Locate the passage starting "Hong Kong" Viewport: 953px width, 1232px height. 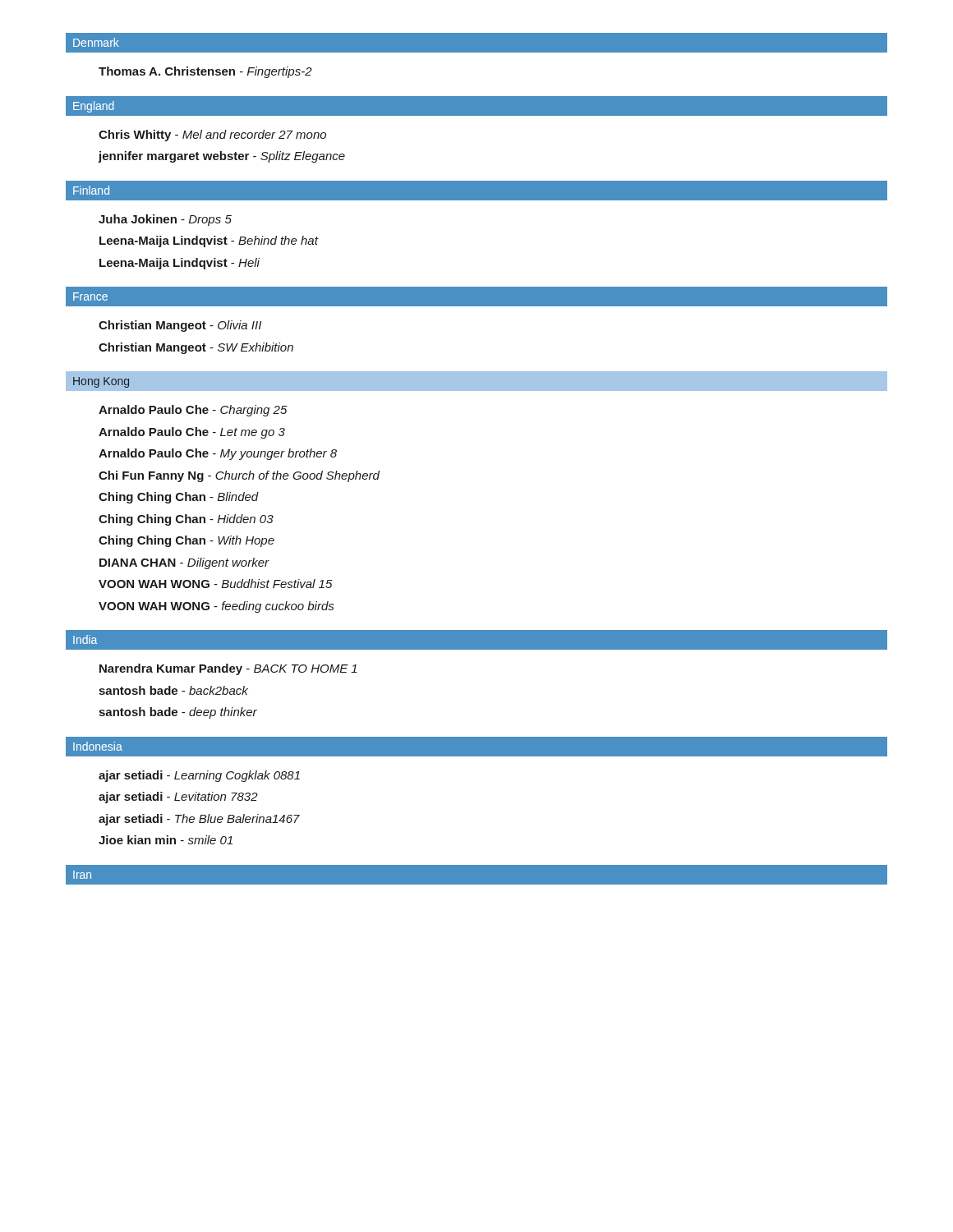tap(101, 381)
